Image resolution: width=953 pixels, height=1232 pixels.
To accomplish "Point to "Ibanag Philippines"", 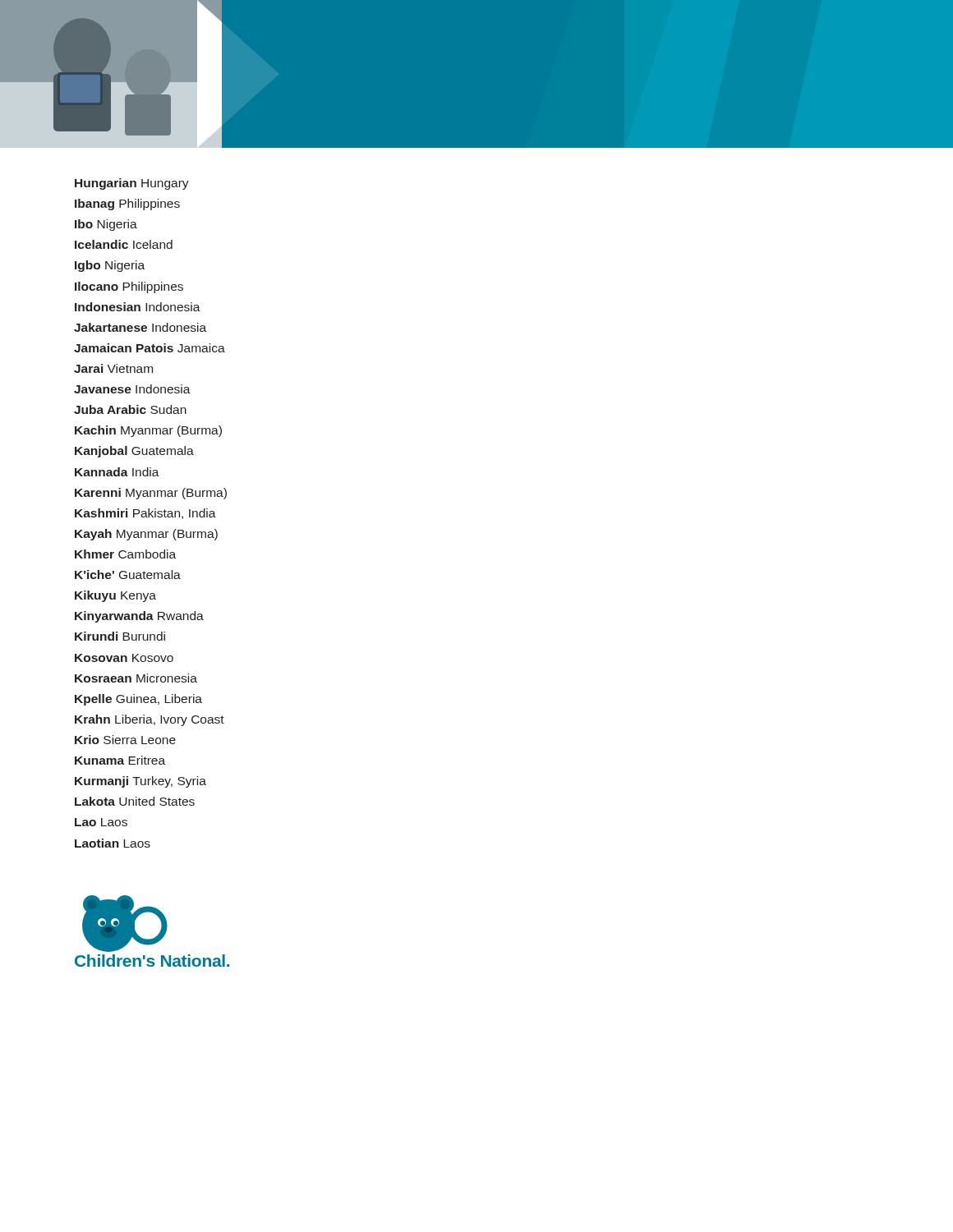I will [127, 203].
